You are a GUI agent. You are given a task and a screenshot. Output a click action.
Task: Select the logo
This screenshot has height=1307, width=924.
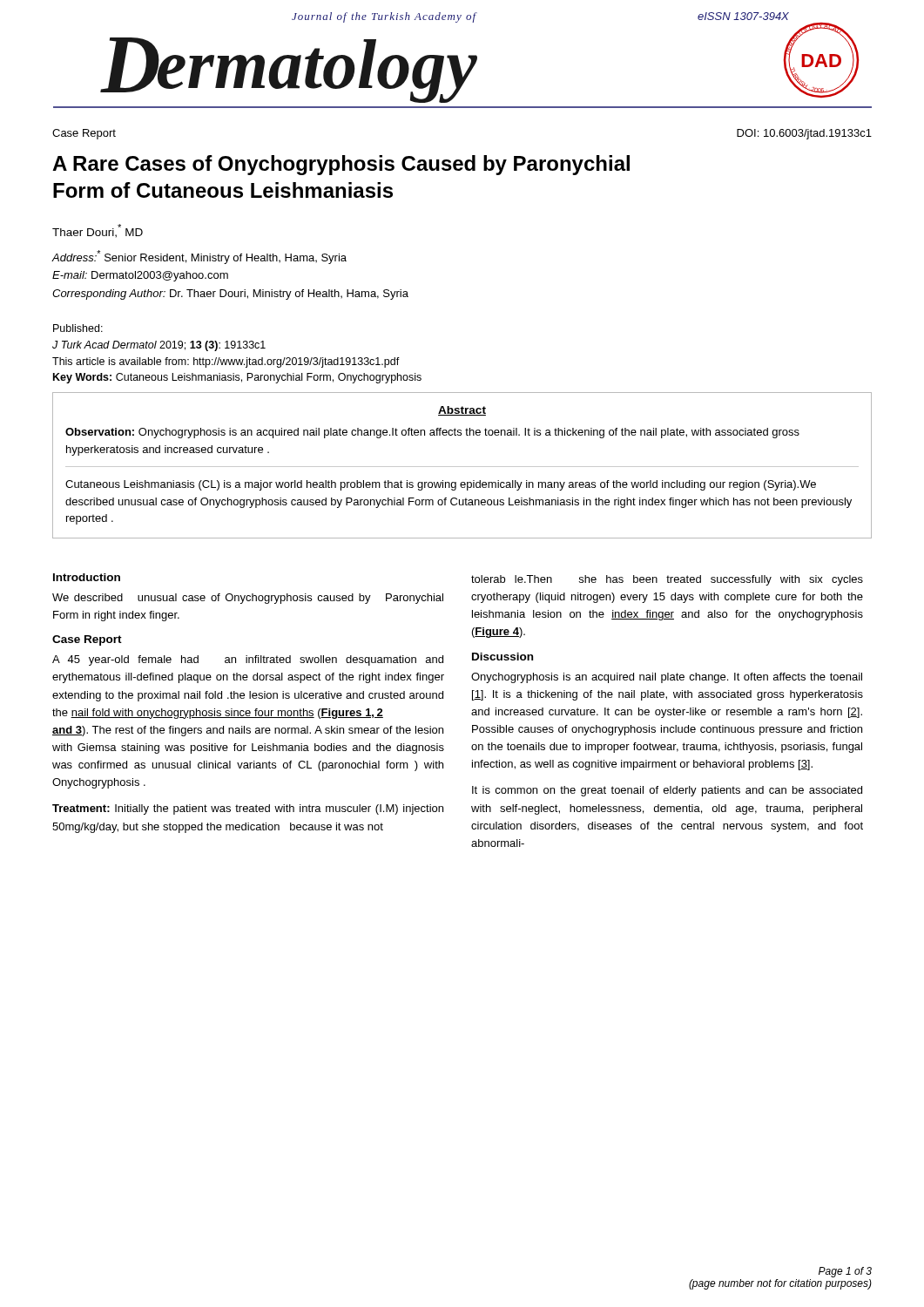click(x=462, y=57)
